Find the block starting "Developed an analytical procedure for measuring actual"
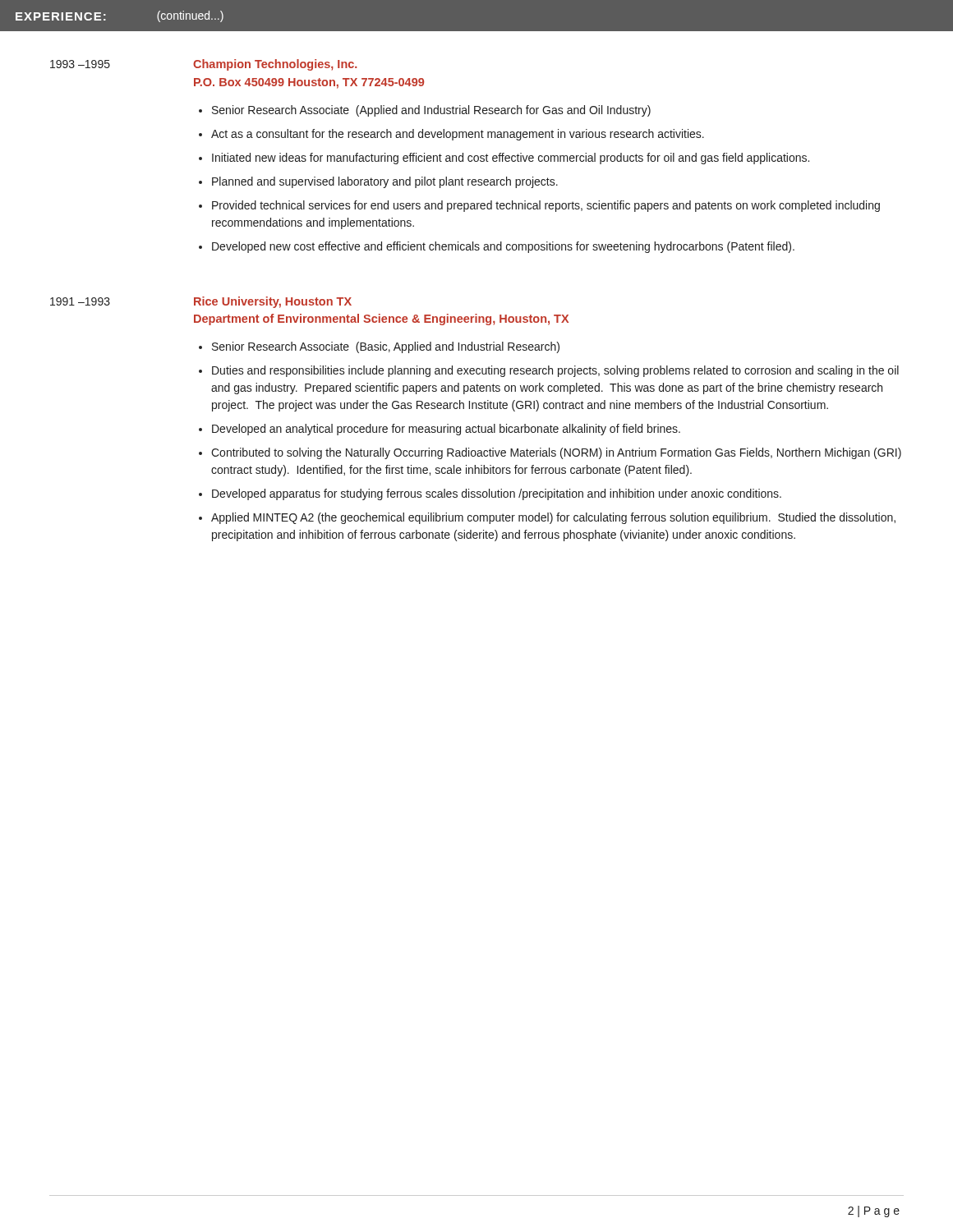 point(446,429)
